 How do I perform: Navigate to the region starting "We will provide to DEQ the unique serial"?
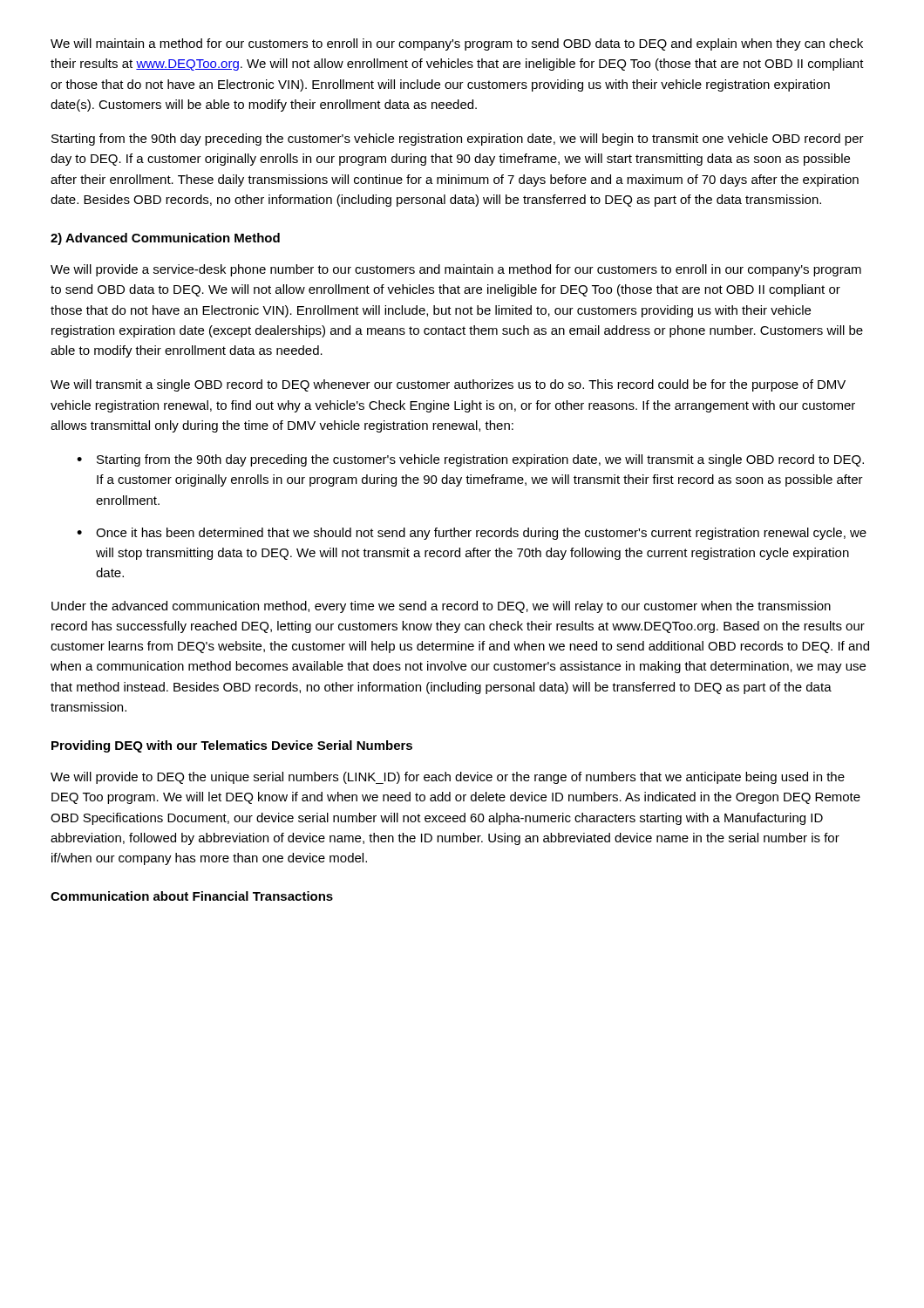455,817
